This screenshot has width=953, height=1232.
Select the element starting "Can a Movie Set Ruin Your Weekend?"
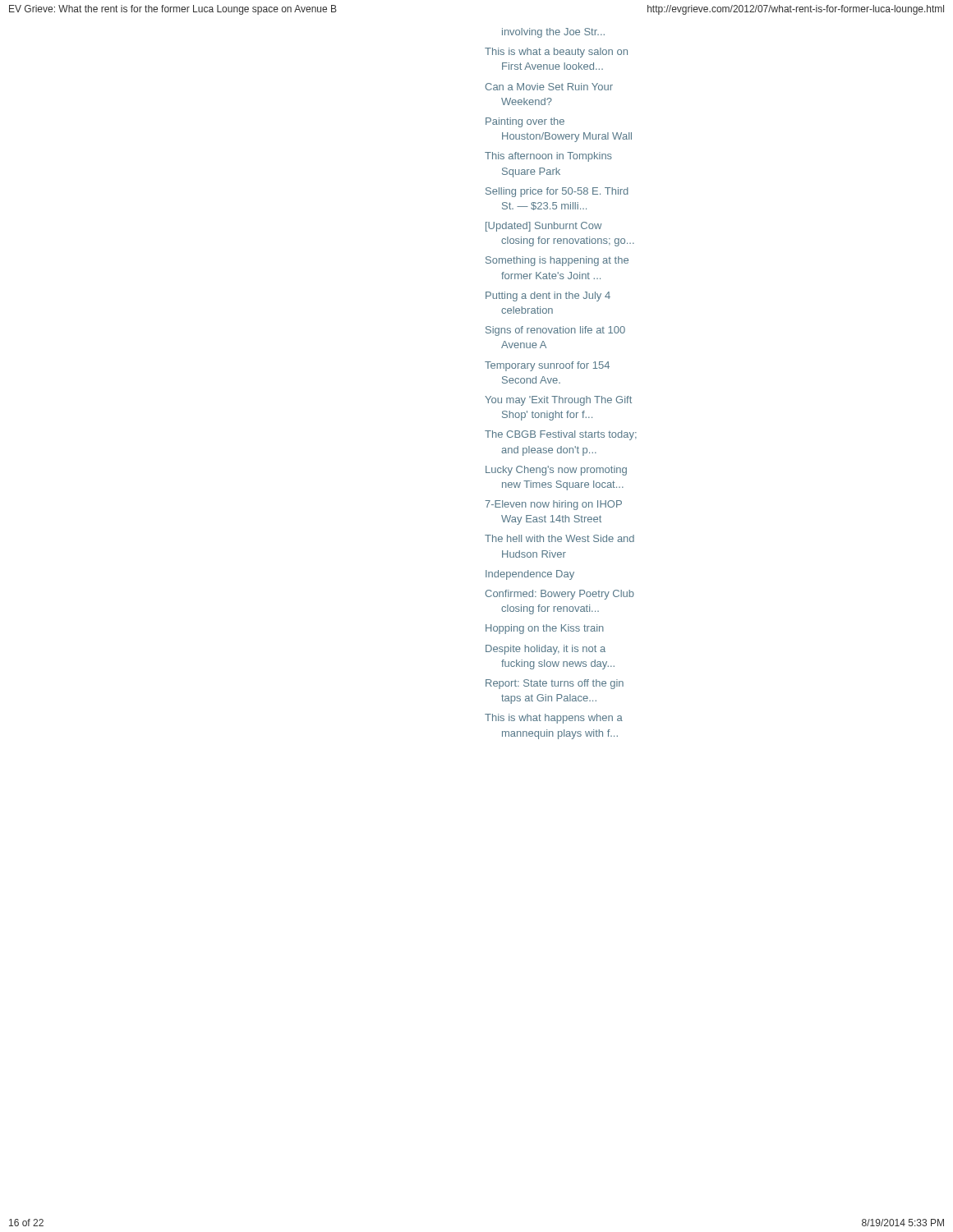tap(549, 87)
